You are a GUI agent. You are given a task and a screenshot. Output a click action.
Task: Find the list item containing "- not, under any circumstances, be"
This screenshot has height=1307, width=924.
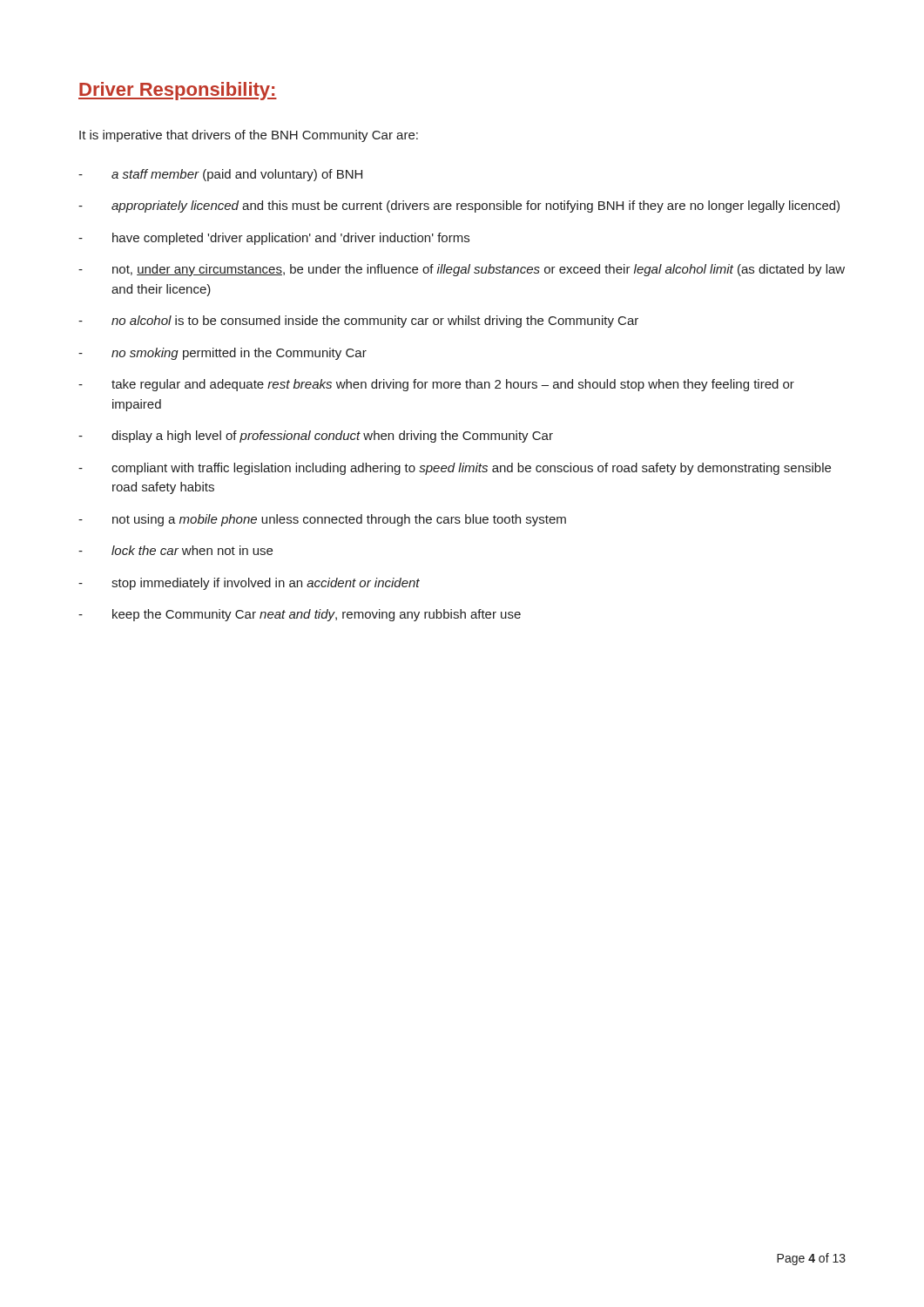tap(462, 279)
